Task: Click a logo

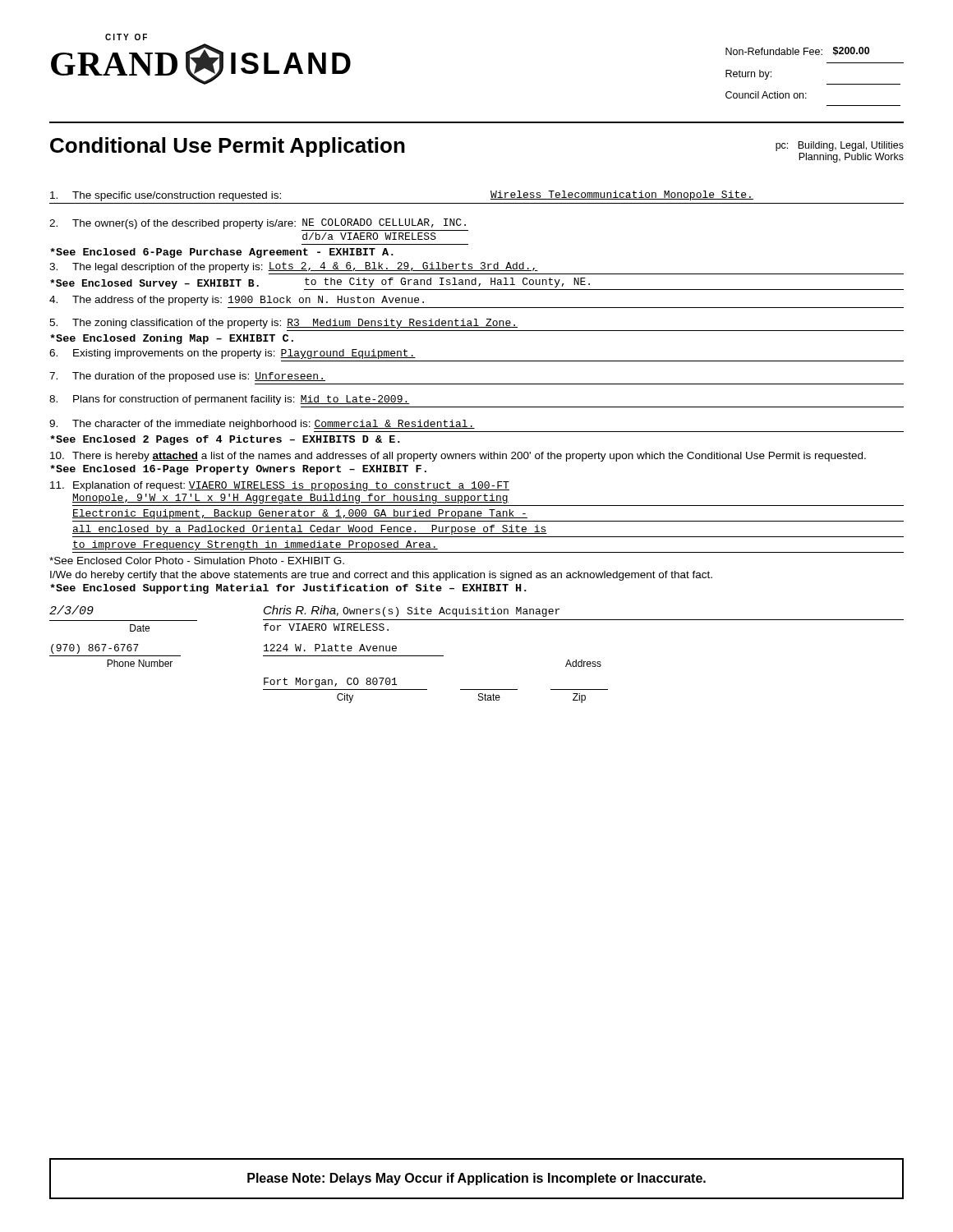Action: pos(202,59)
